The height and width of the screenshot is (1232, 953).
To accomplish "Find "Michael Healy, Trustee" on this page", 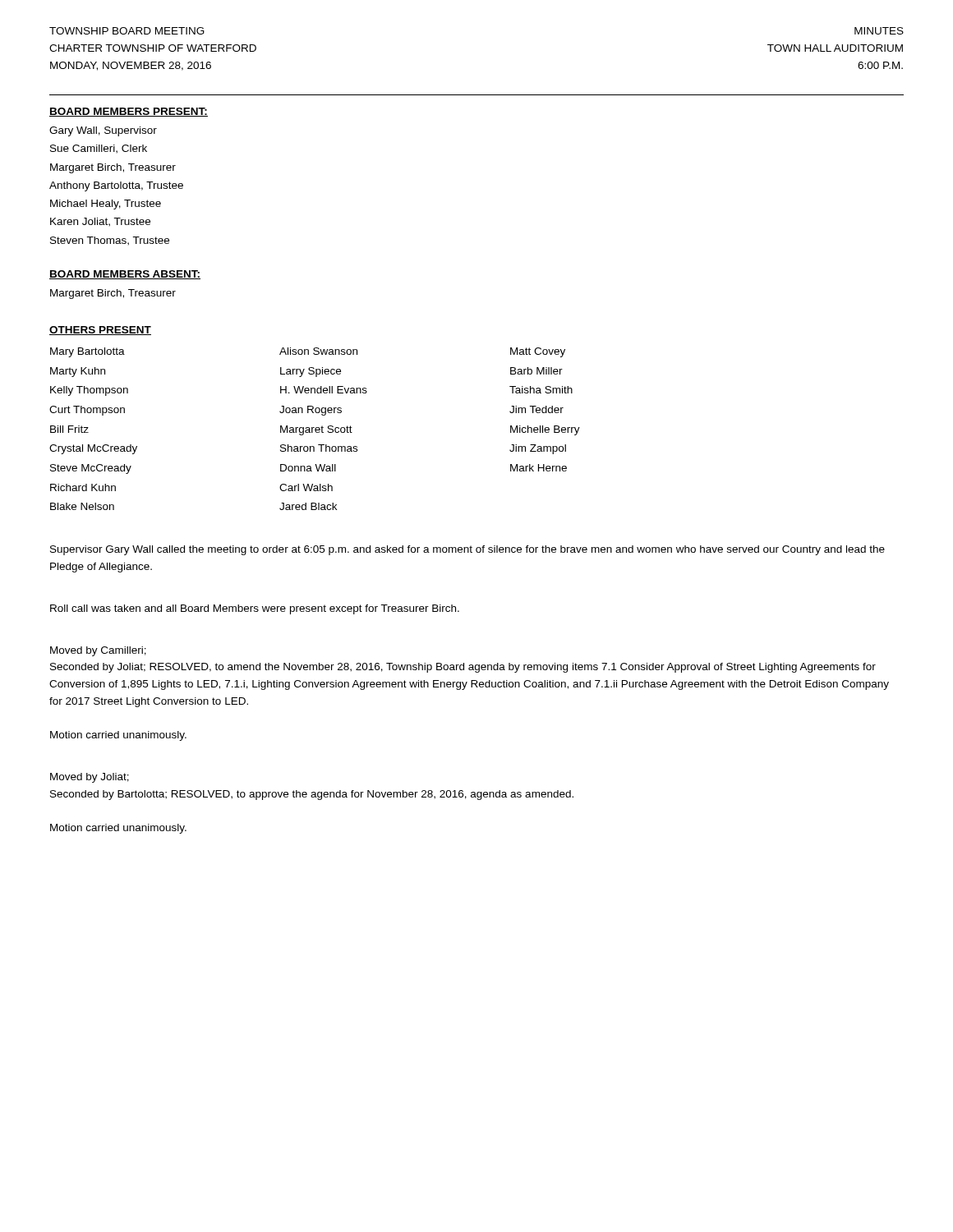I will tap(105, 203).
